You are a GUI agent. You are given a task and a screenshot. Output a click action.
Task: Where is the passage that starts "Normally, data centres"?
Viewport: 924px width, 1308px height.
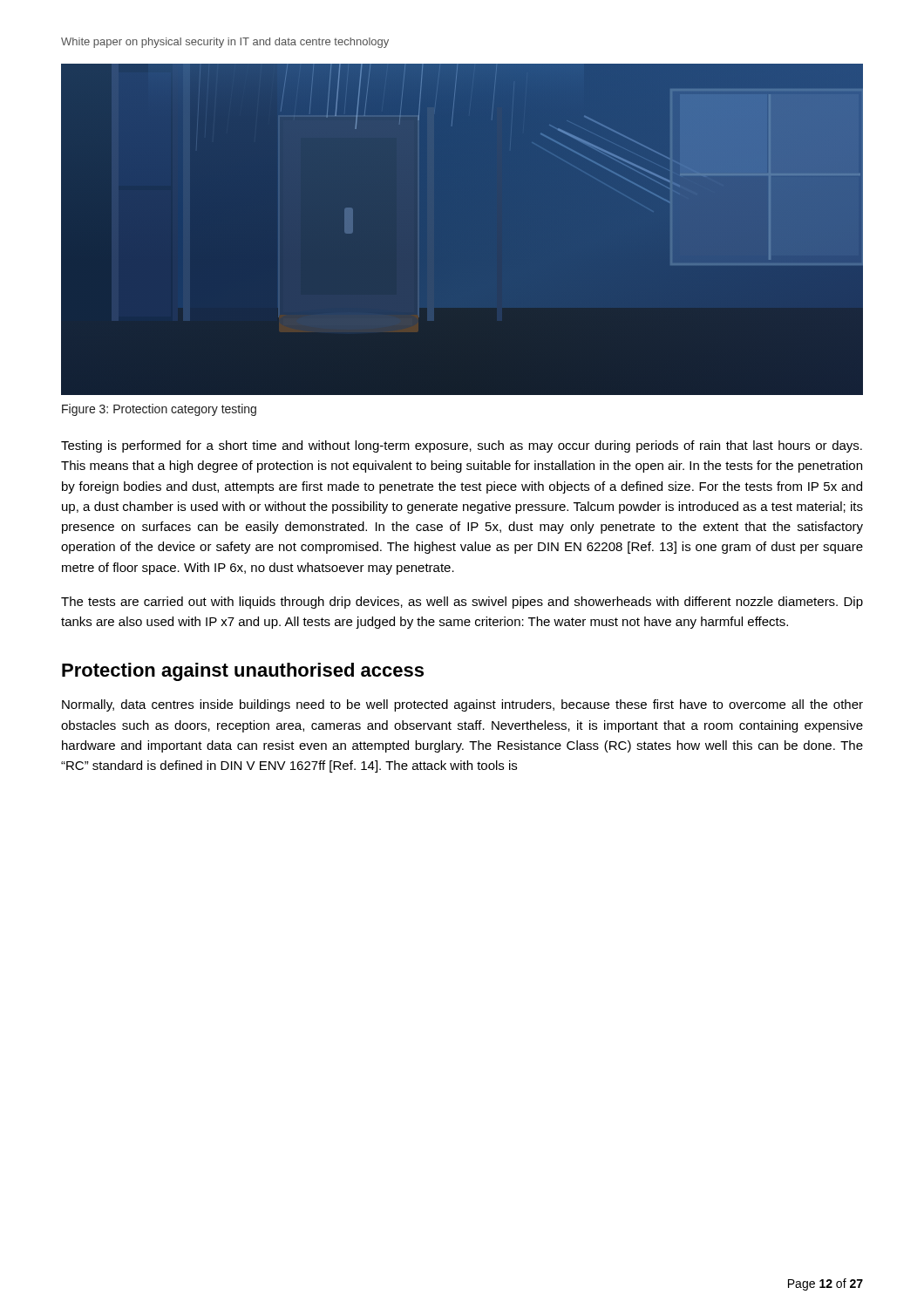click(462, 735)
